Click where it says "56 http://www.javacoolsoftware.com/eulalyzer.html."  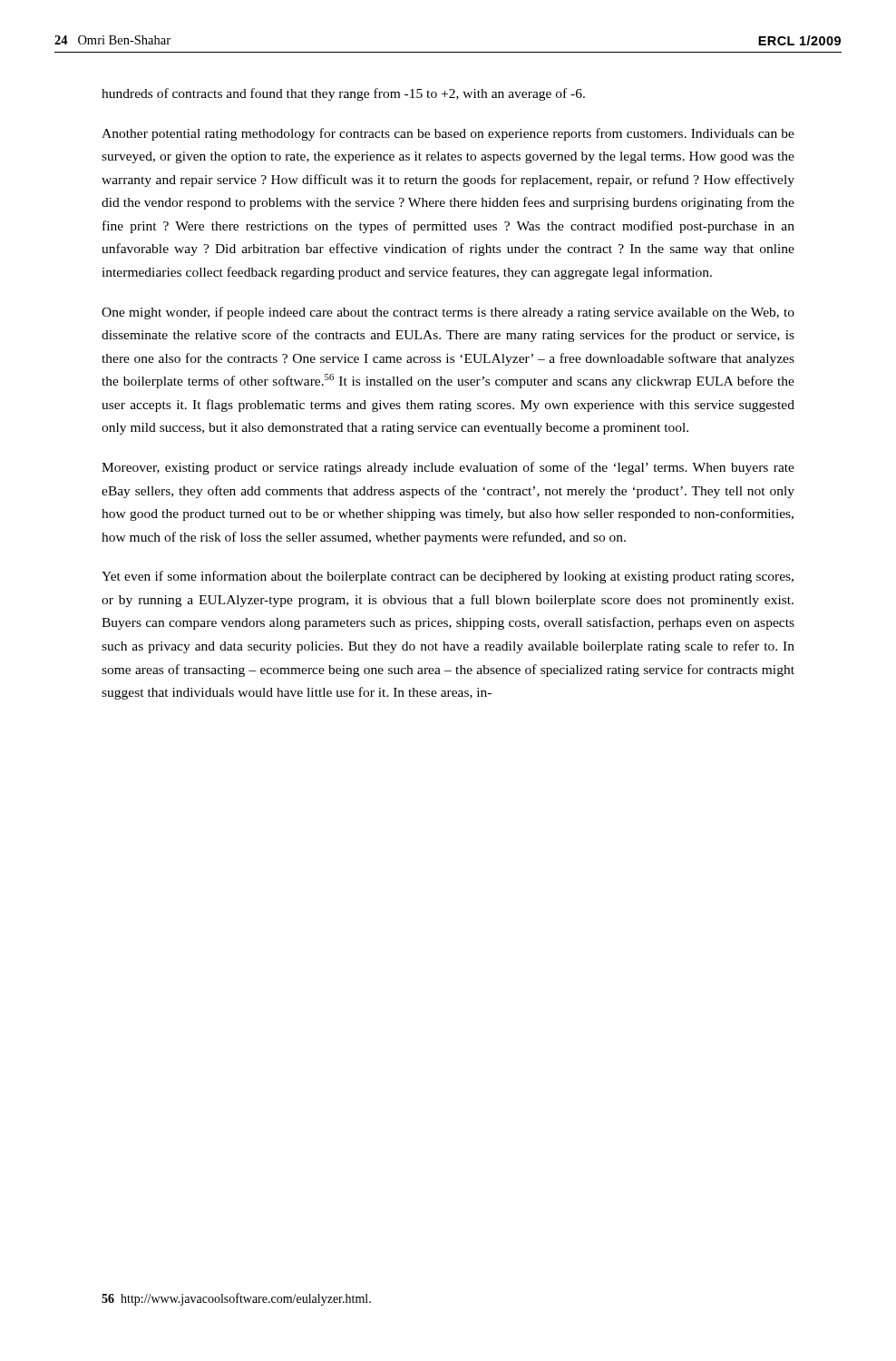[x=237, y=1299]
